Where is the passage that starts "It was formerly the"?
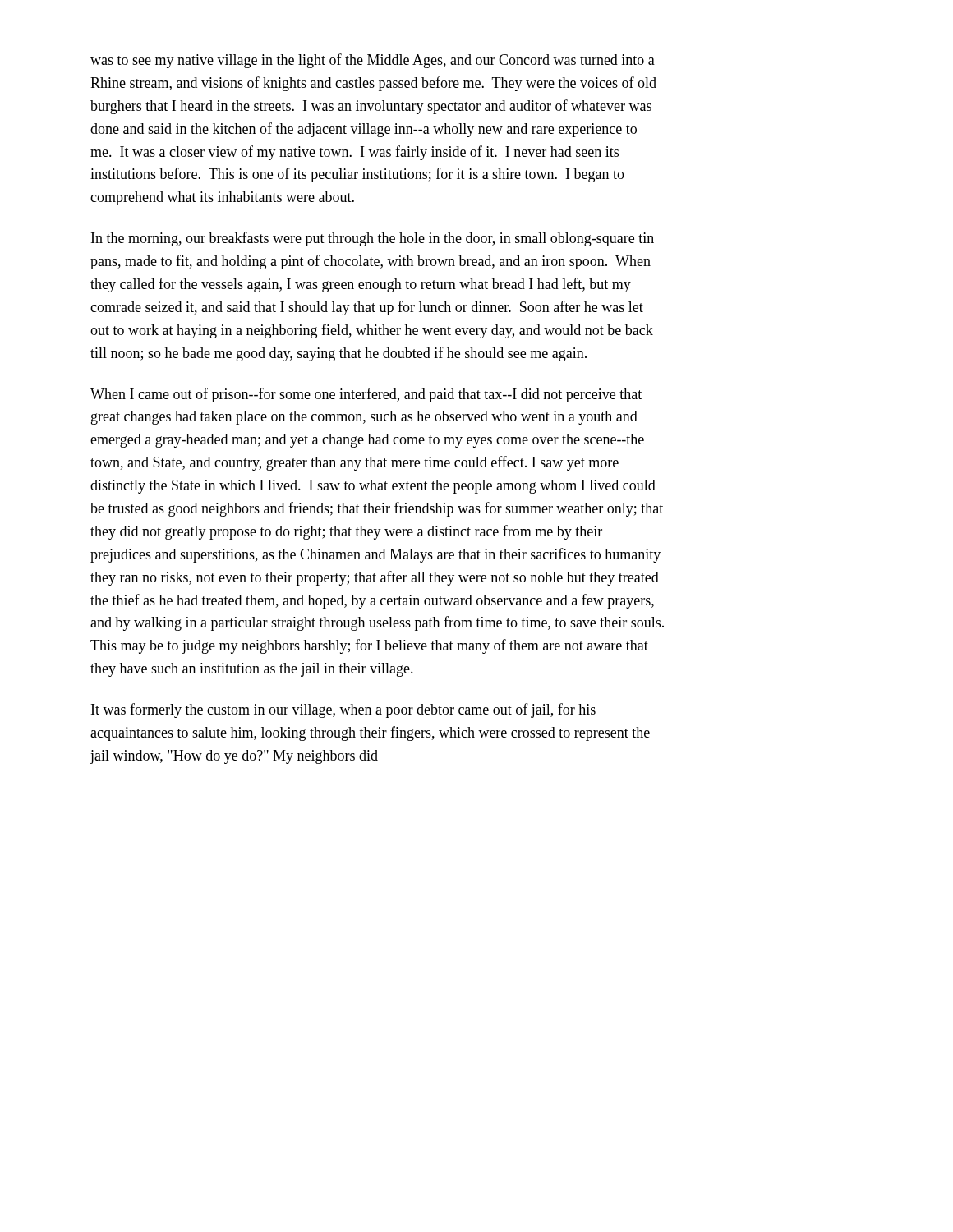 point(370,733)
